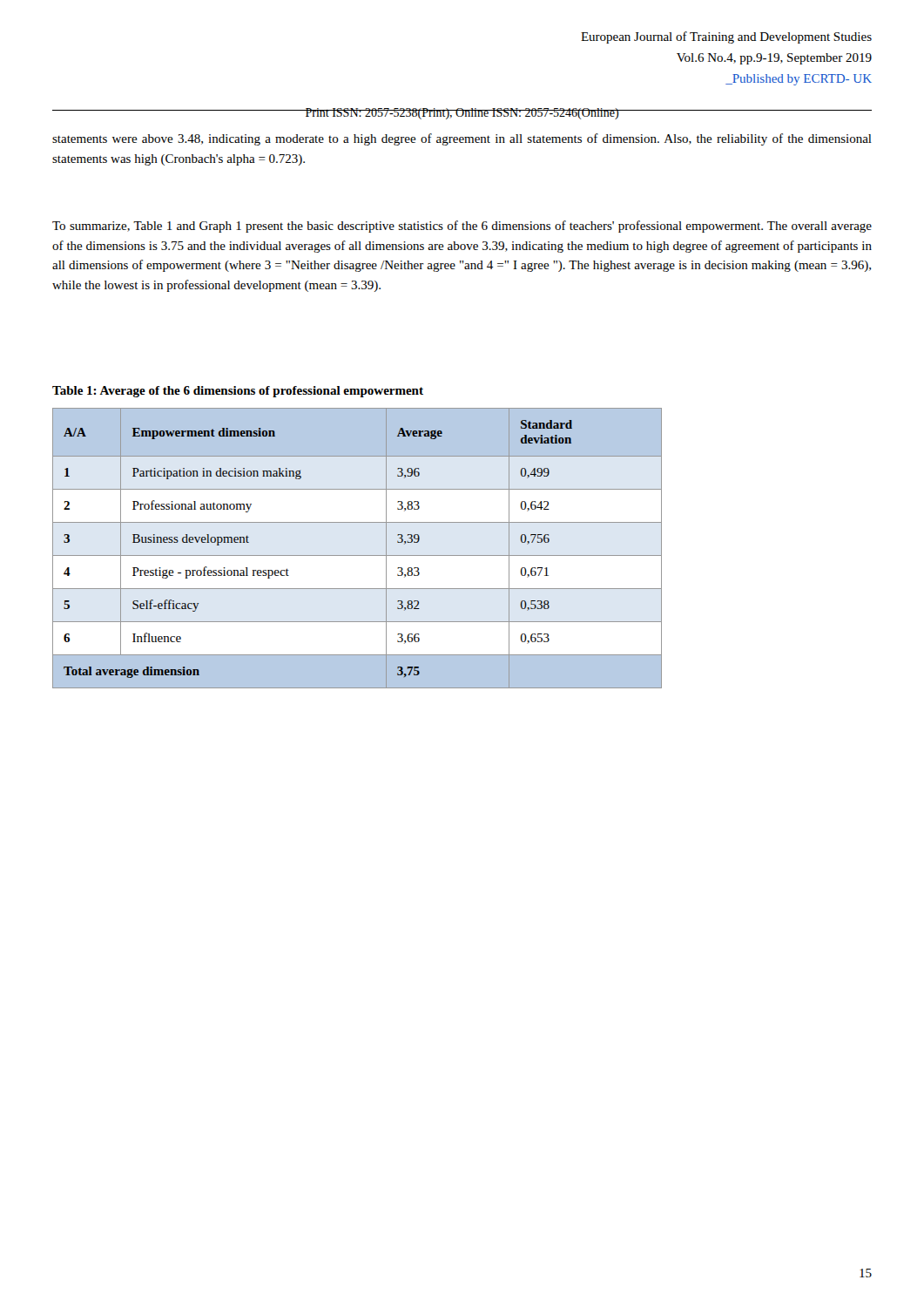The width and height of the screenshot is (924, 1307).
Task: Click on the region starting "statements were above 3.48, indicating"
Action: pos(462,148)
